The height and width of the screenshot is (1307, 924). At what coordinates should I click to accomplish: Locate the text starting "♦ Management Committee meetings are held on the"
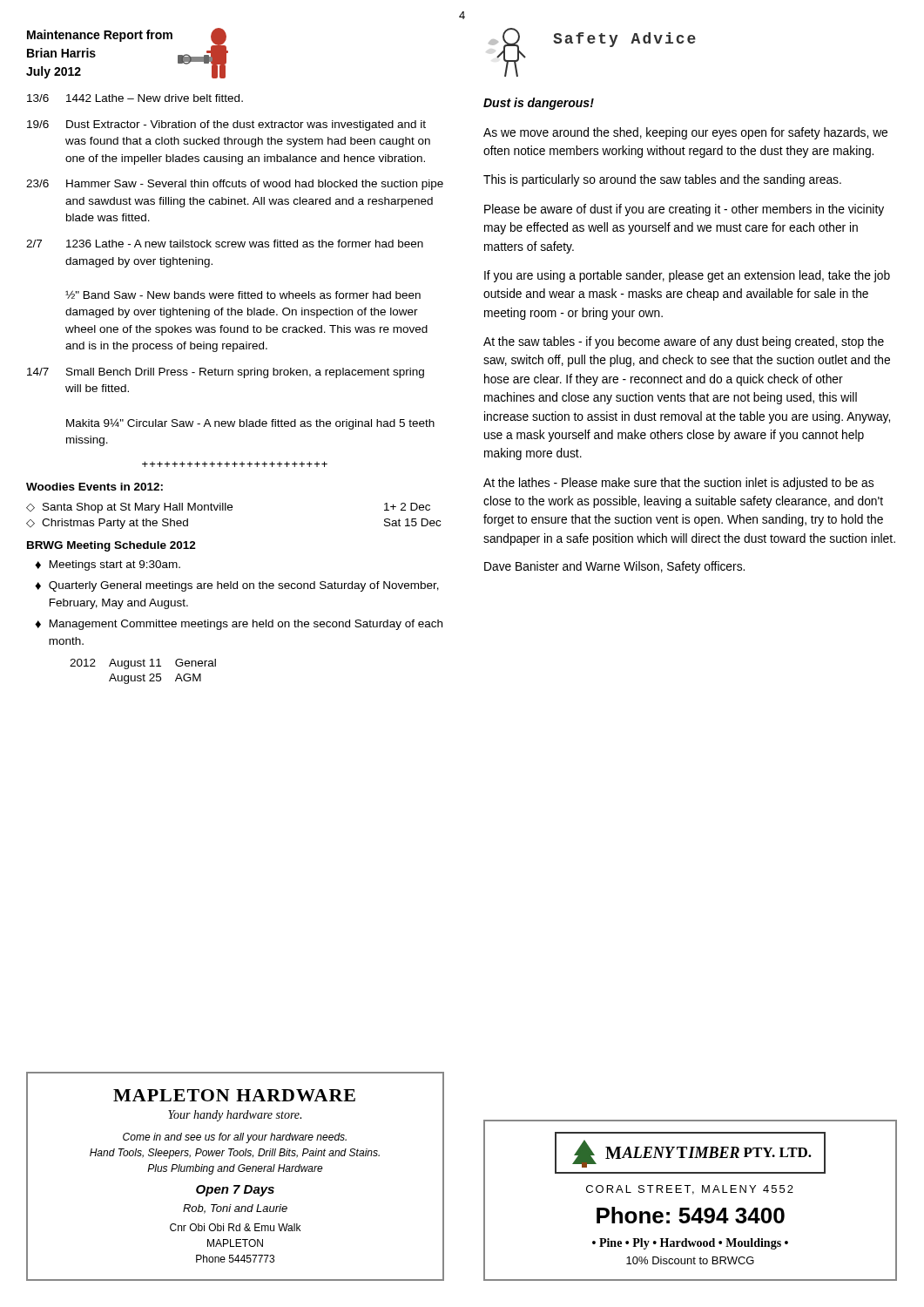[x=240, y=633]
